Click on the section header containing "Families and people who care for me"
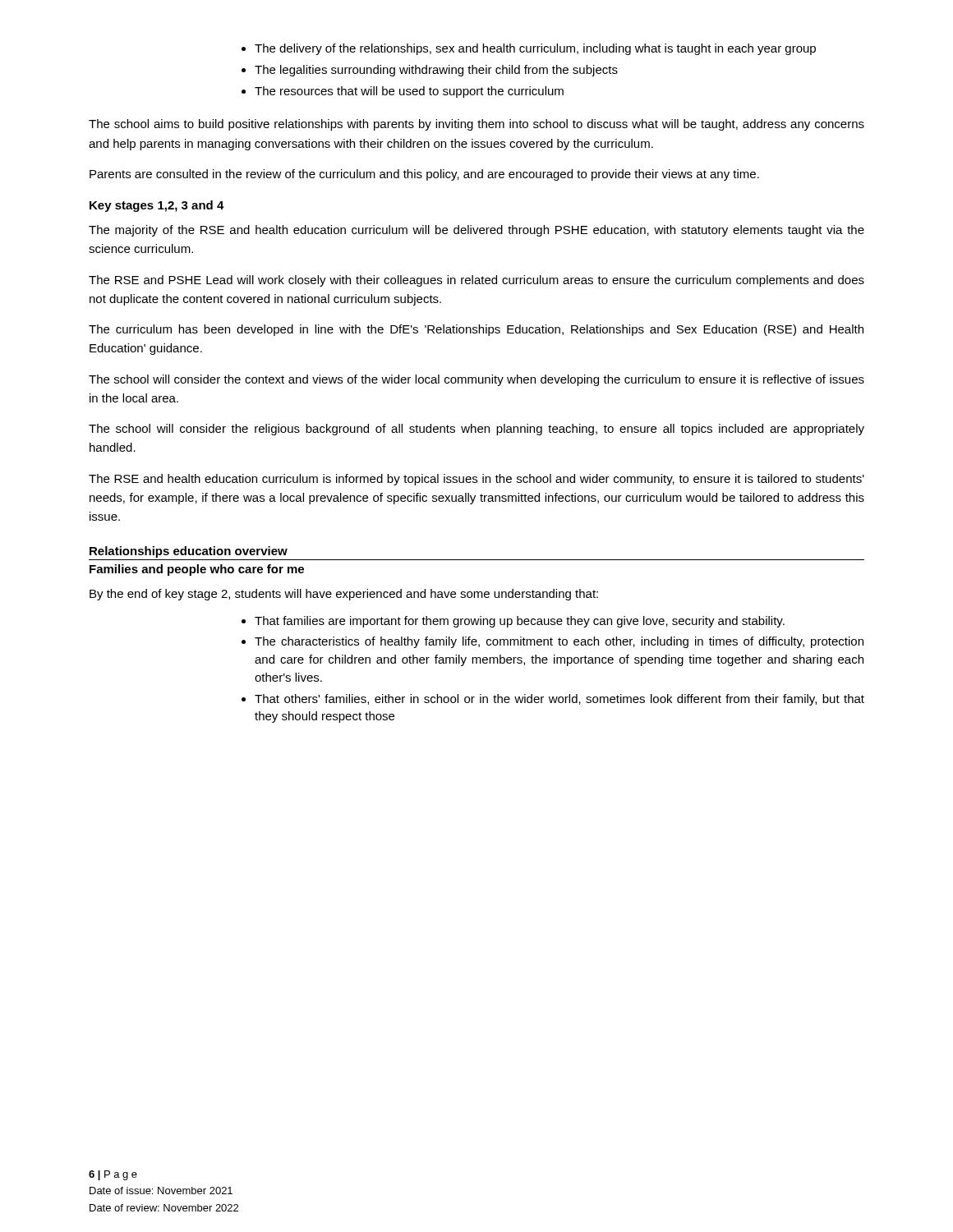The height and width of the screenshot is (1232, 953). pos(197,569)
